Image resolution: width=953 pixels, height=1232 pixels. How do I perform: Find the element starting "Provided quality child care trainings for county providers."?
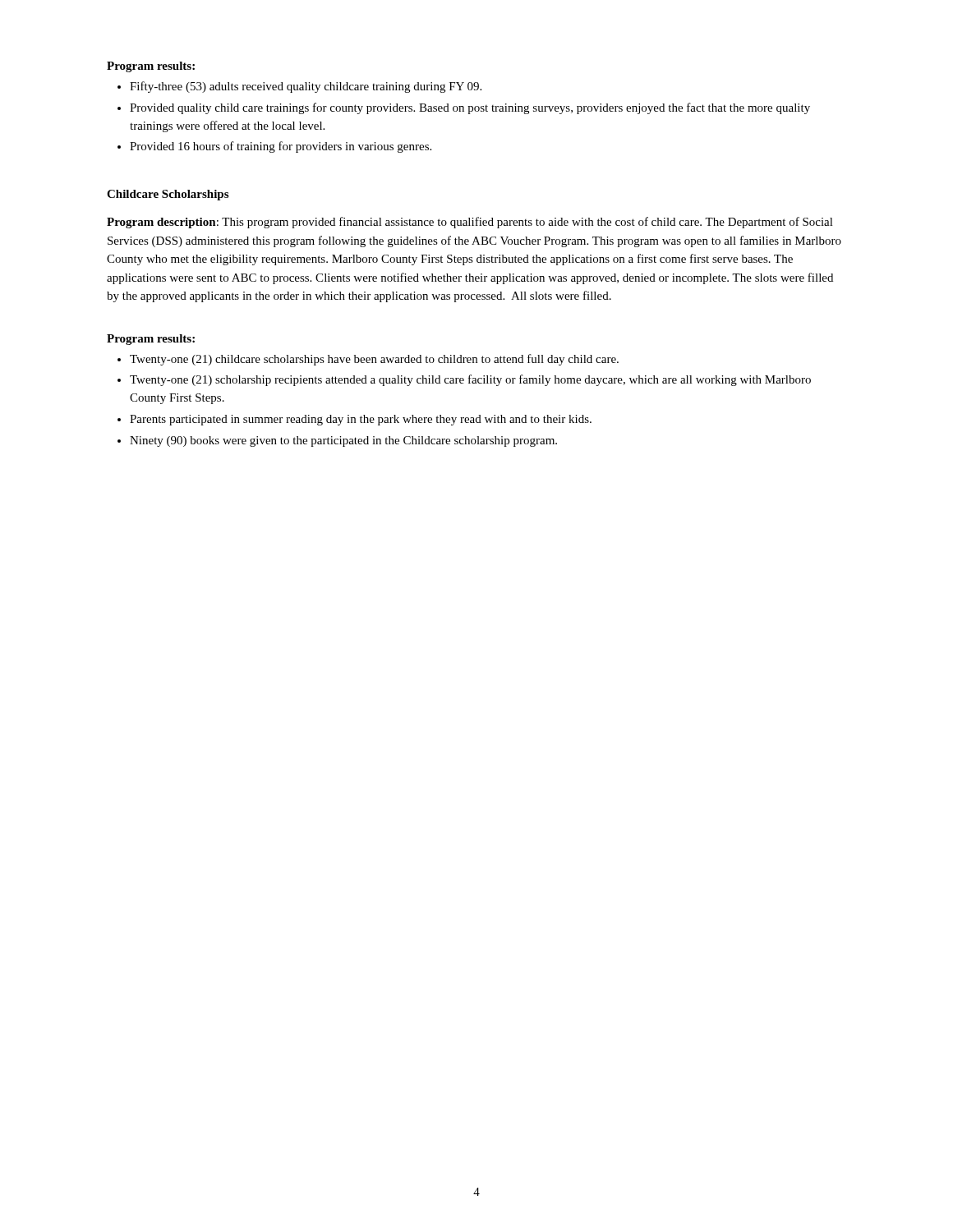[470, 116]
